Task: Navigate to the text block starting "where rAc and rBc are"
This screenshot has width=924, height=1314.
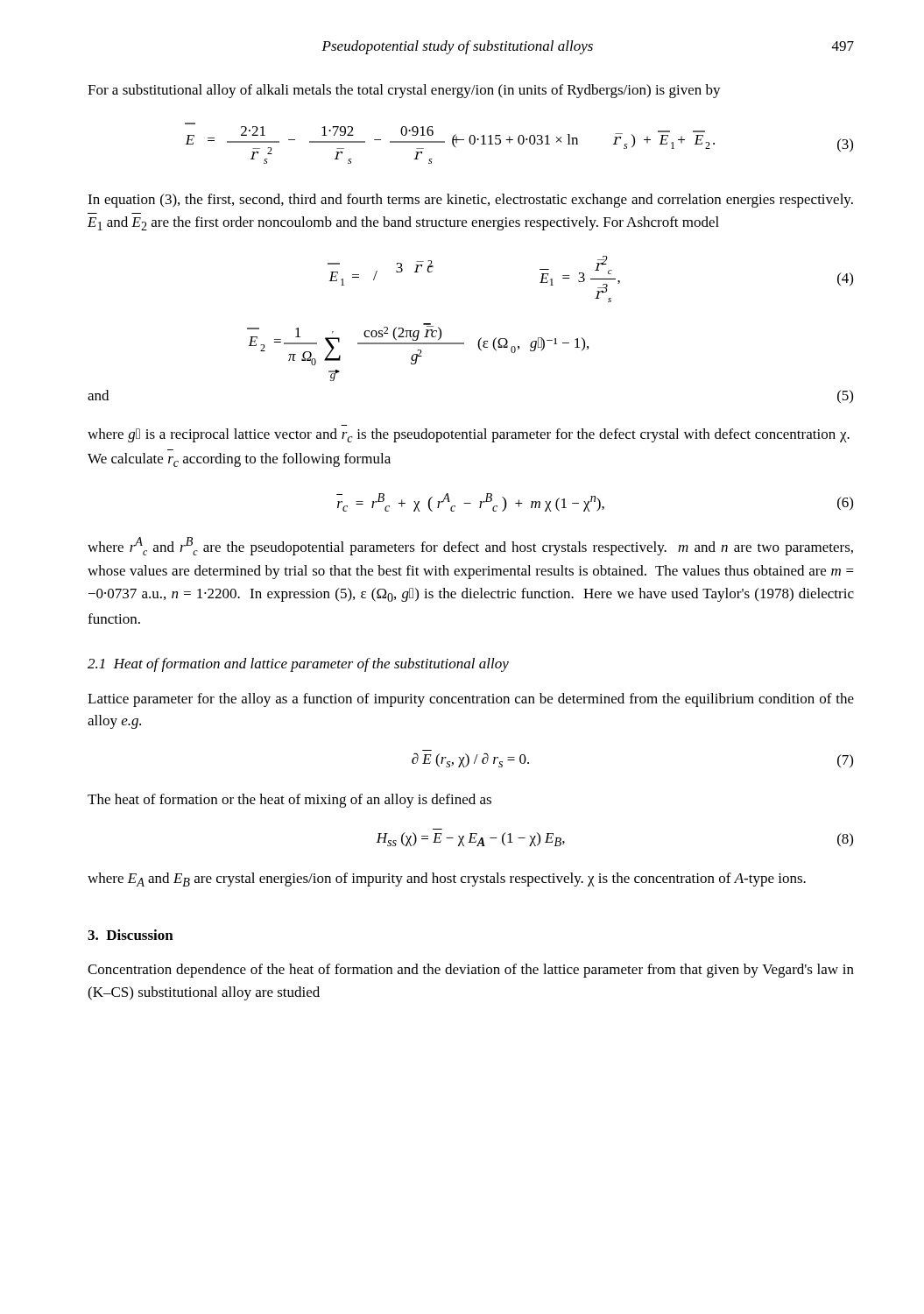Action: pos(471,581)
